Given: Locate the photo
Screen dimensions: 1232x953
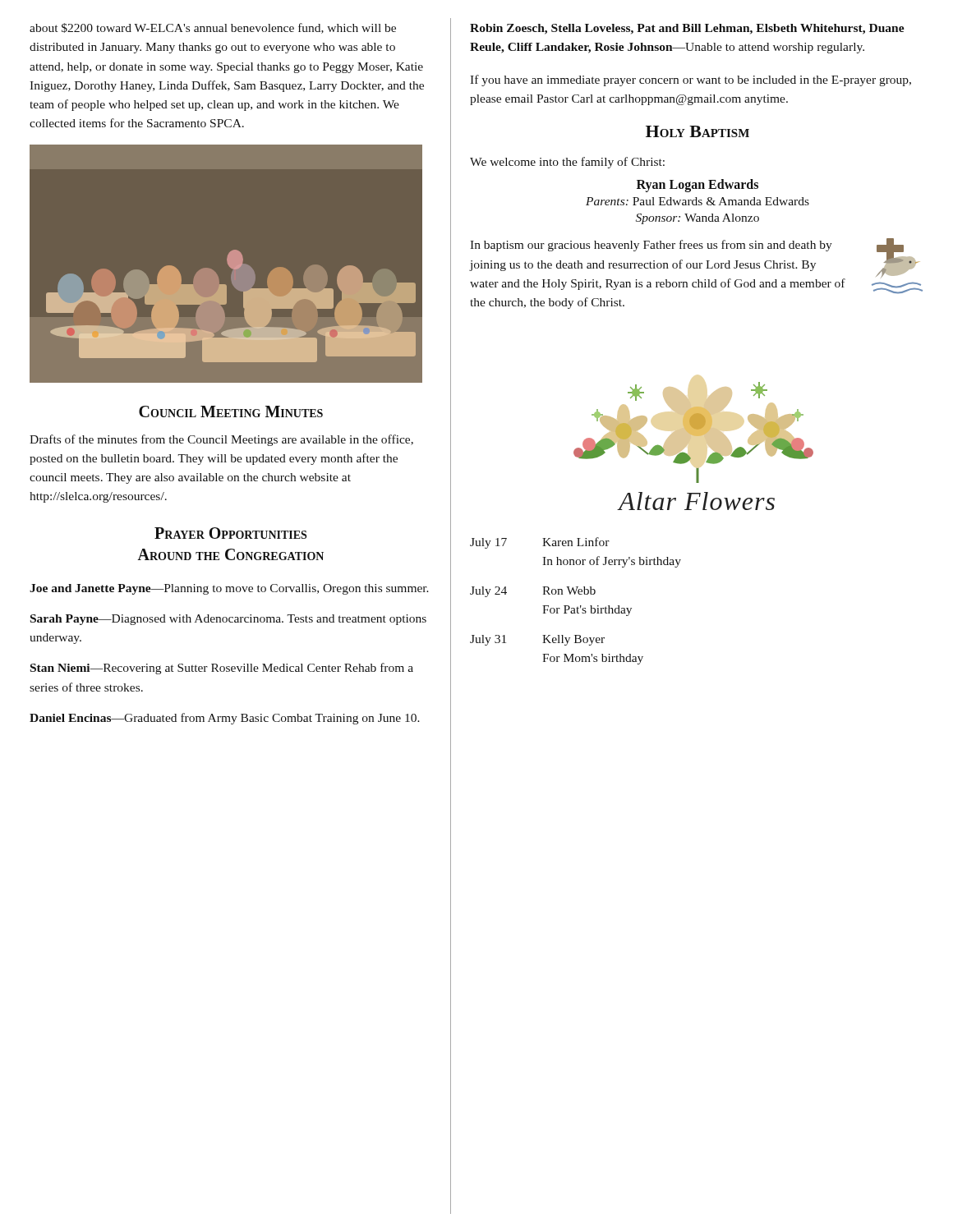Looking at the screenshot, I should [231, 265].
